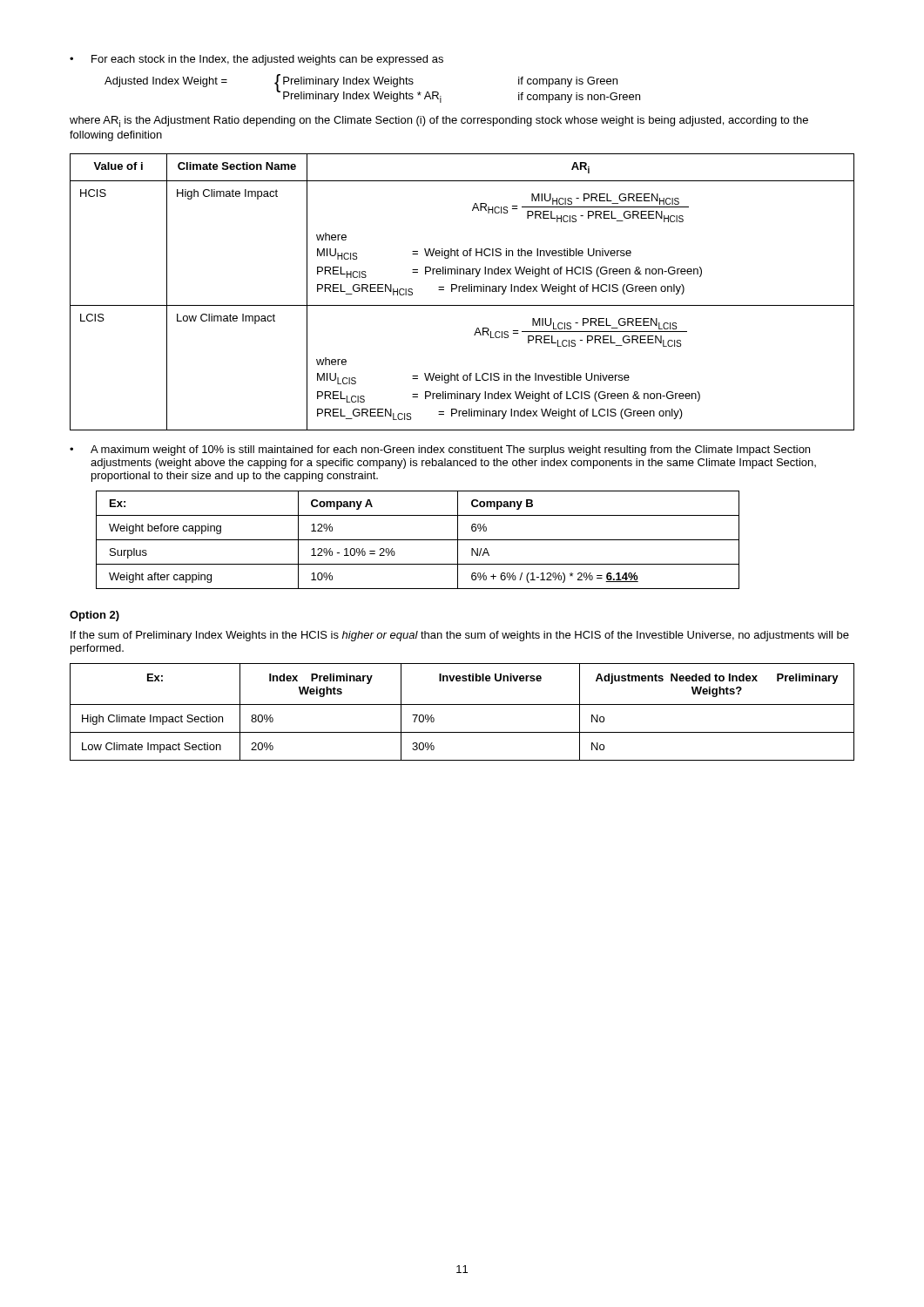The image size is (924, 1307).
Task: Find the table that mentions "High Climate Impact Section"
Action: pos(462,712)
